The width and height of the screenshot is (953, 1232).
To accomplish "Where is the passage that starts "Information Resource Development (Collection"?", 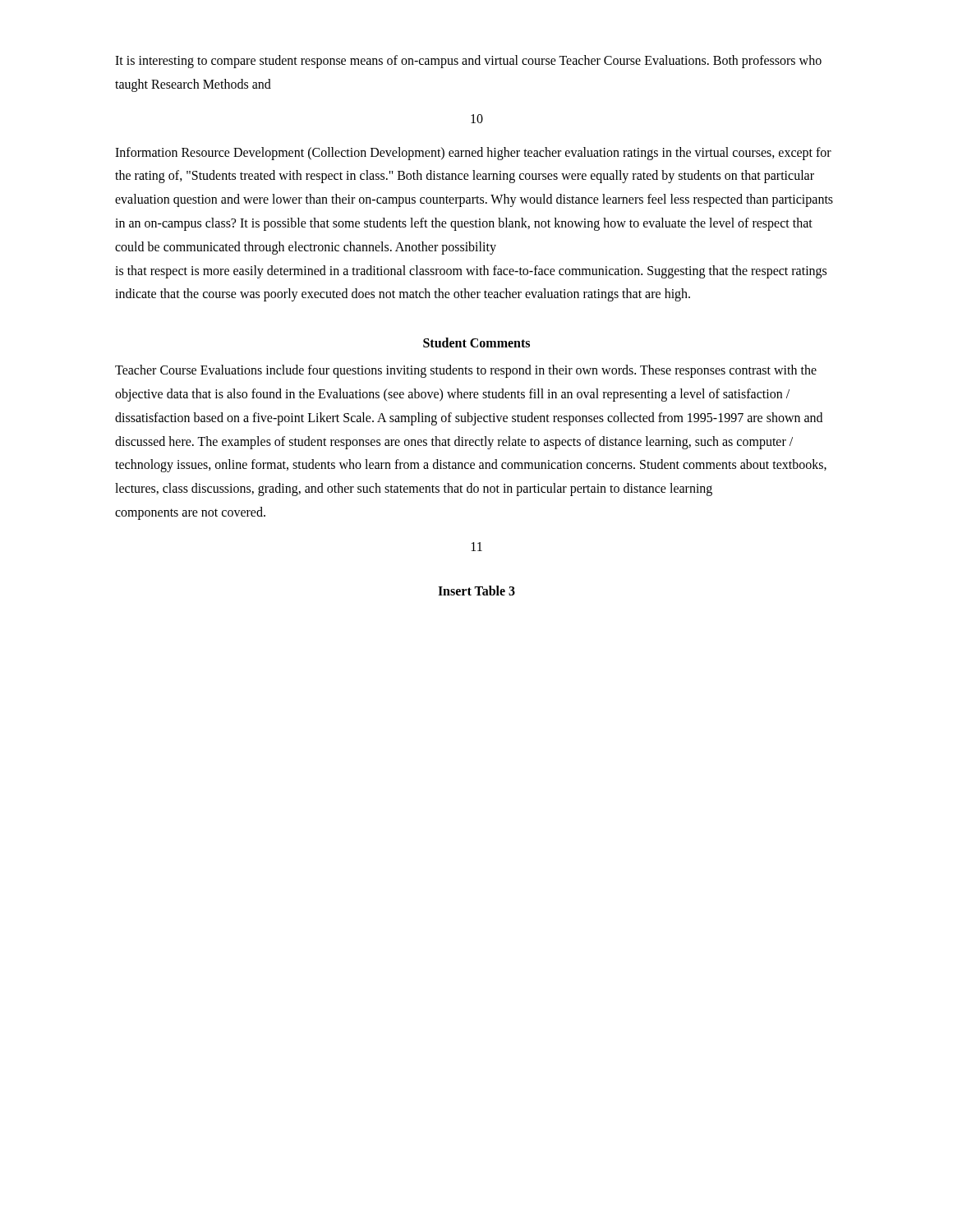I will coord(474,223).
